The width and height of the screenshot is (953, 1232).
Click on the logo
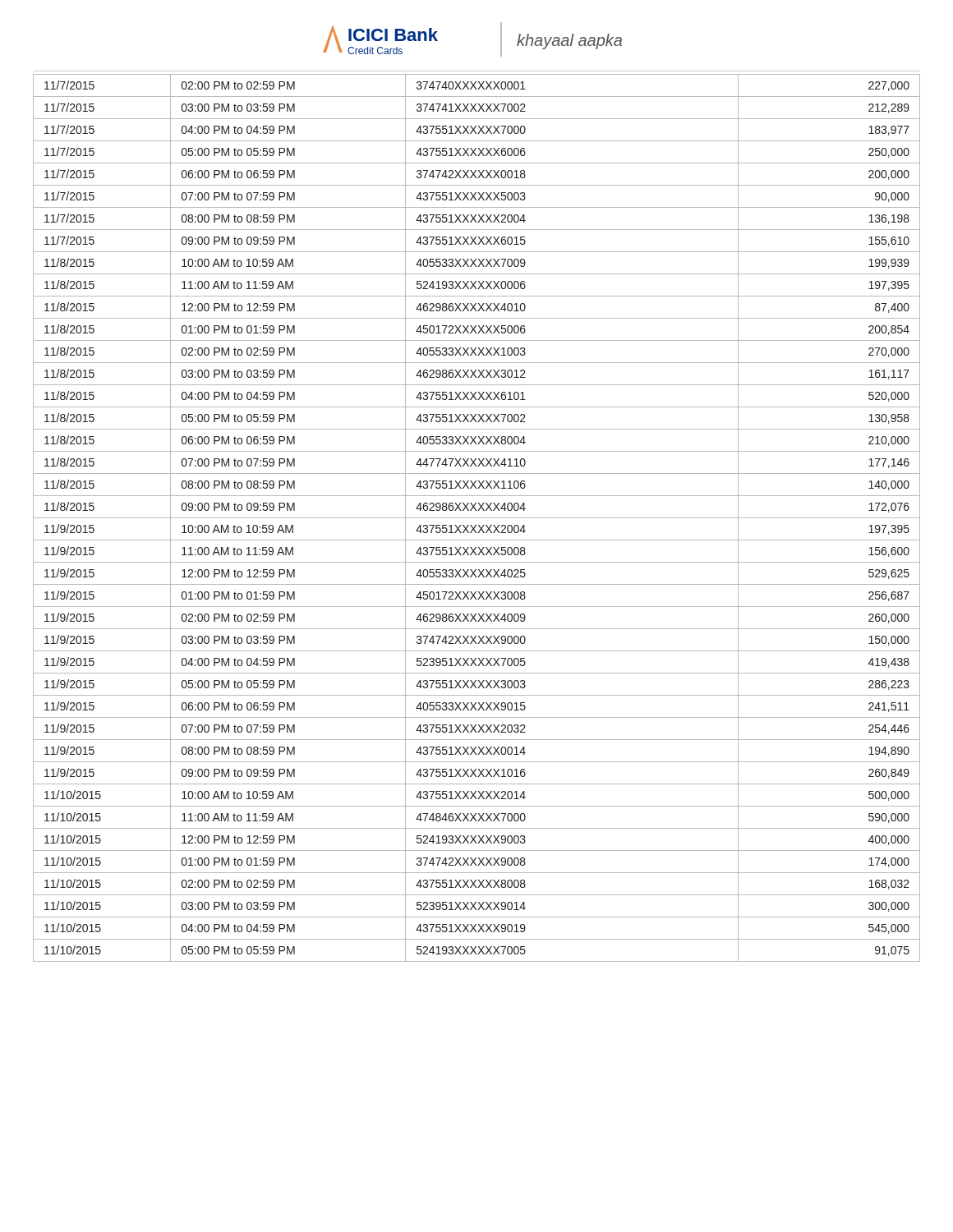[476, 39]
